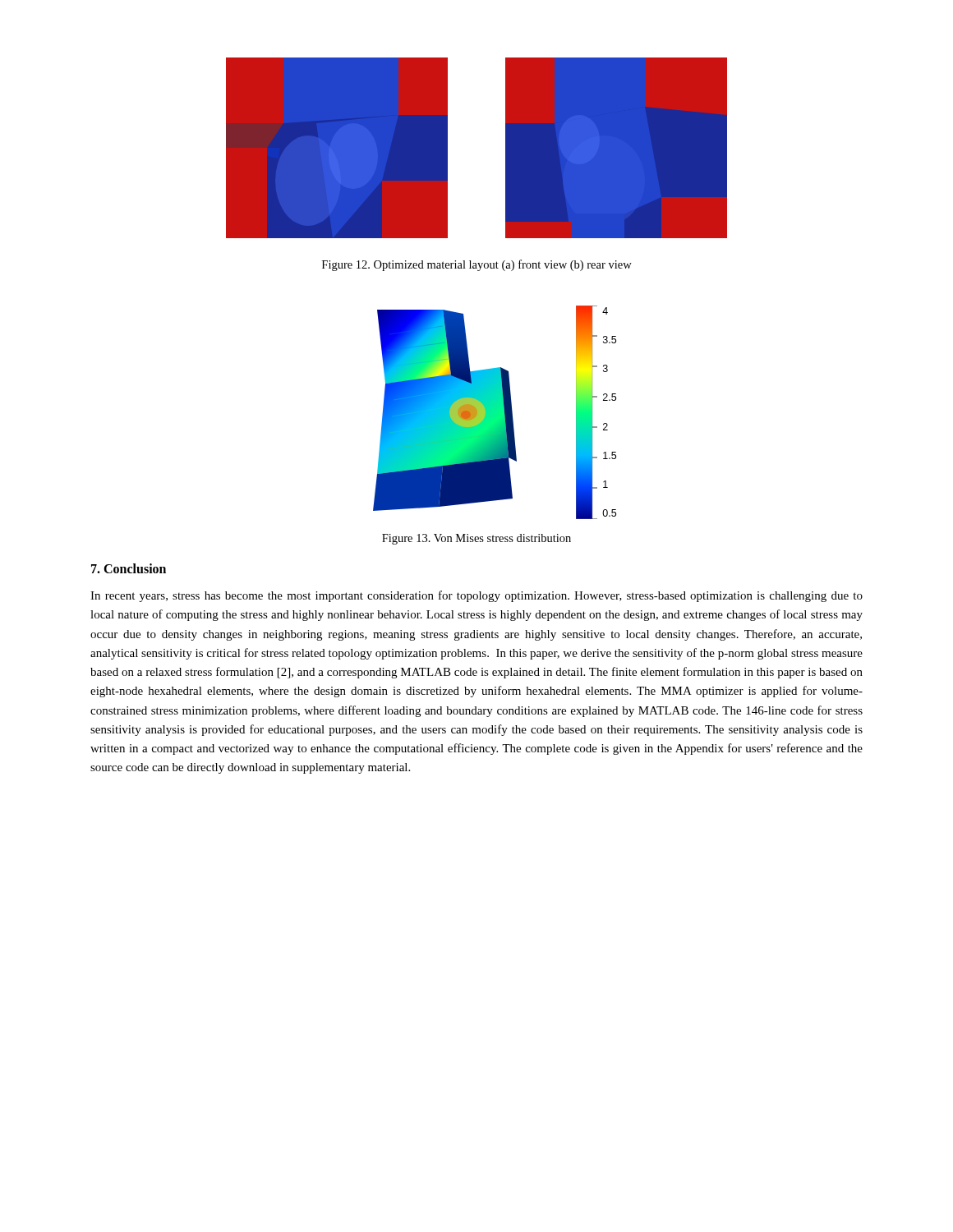
Task: Click on the caption with the text "Figure 12. Optimized material layout"
Action: click(x=476, y=264)
